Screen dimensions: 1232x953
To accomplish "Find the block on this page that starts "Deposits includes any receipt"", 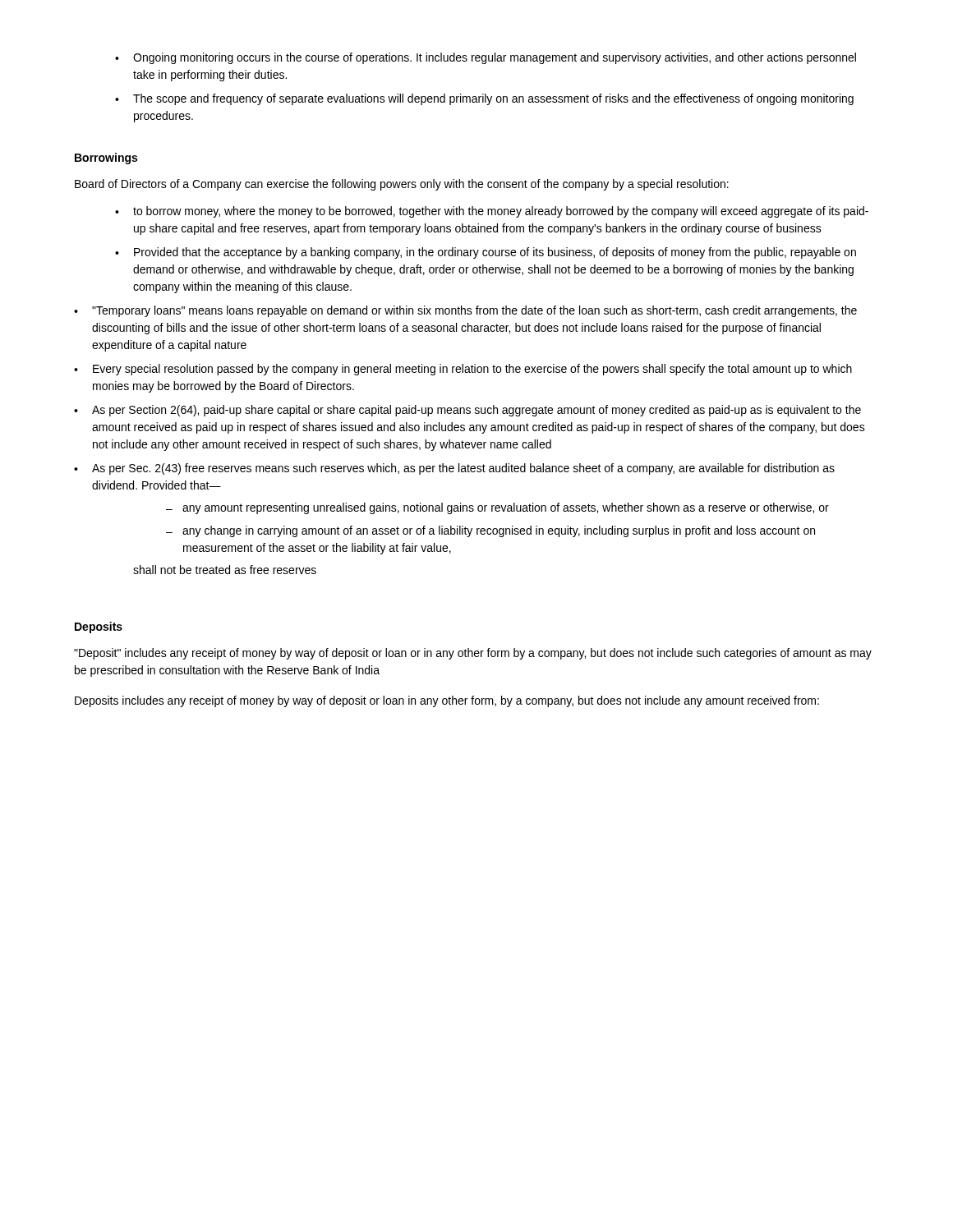I will (447, 701).
